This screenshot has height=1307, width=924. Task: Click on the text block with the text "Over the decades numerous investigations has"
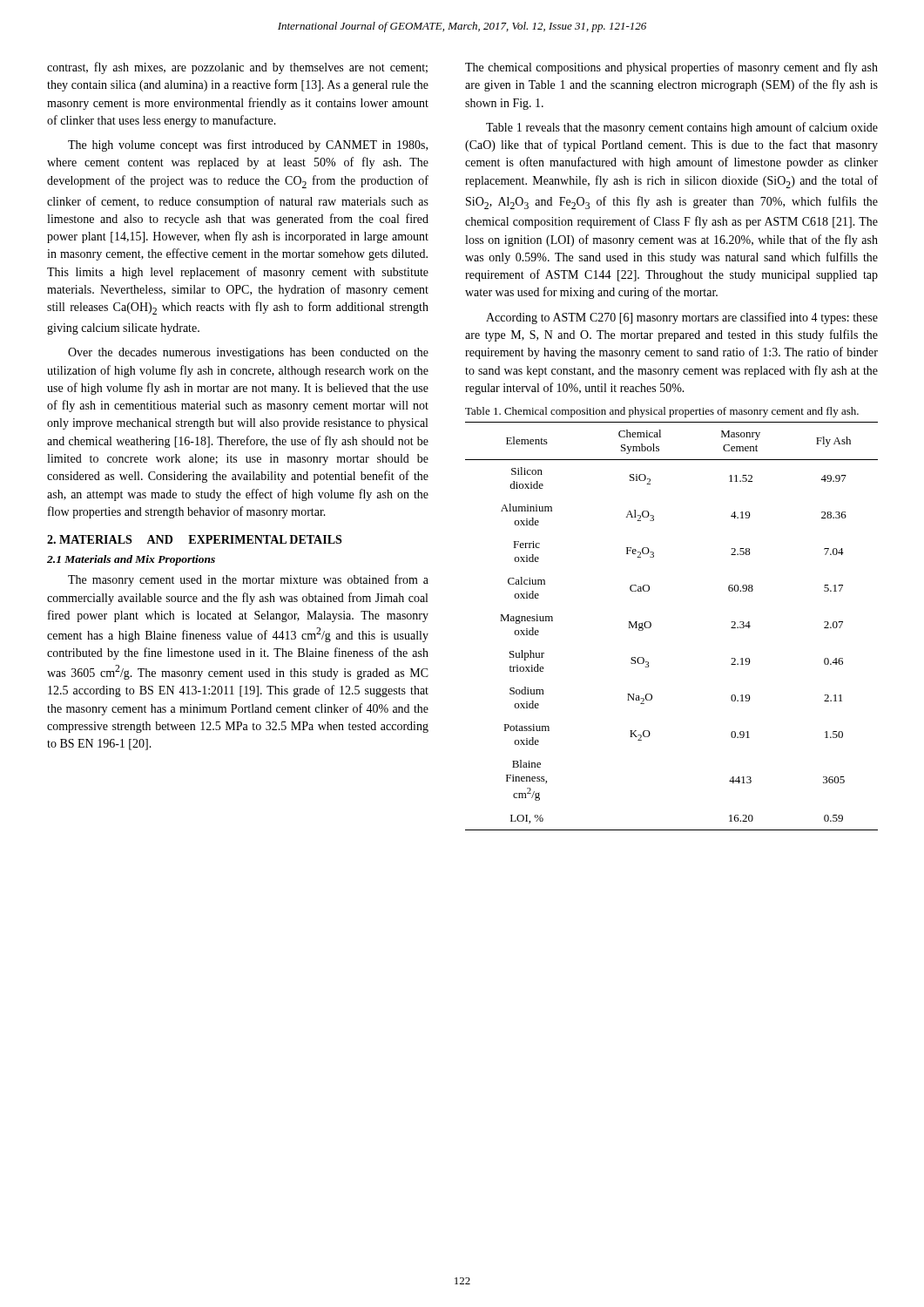click(x=238, y=433)
